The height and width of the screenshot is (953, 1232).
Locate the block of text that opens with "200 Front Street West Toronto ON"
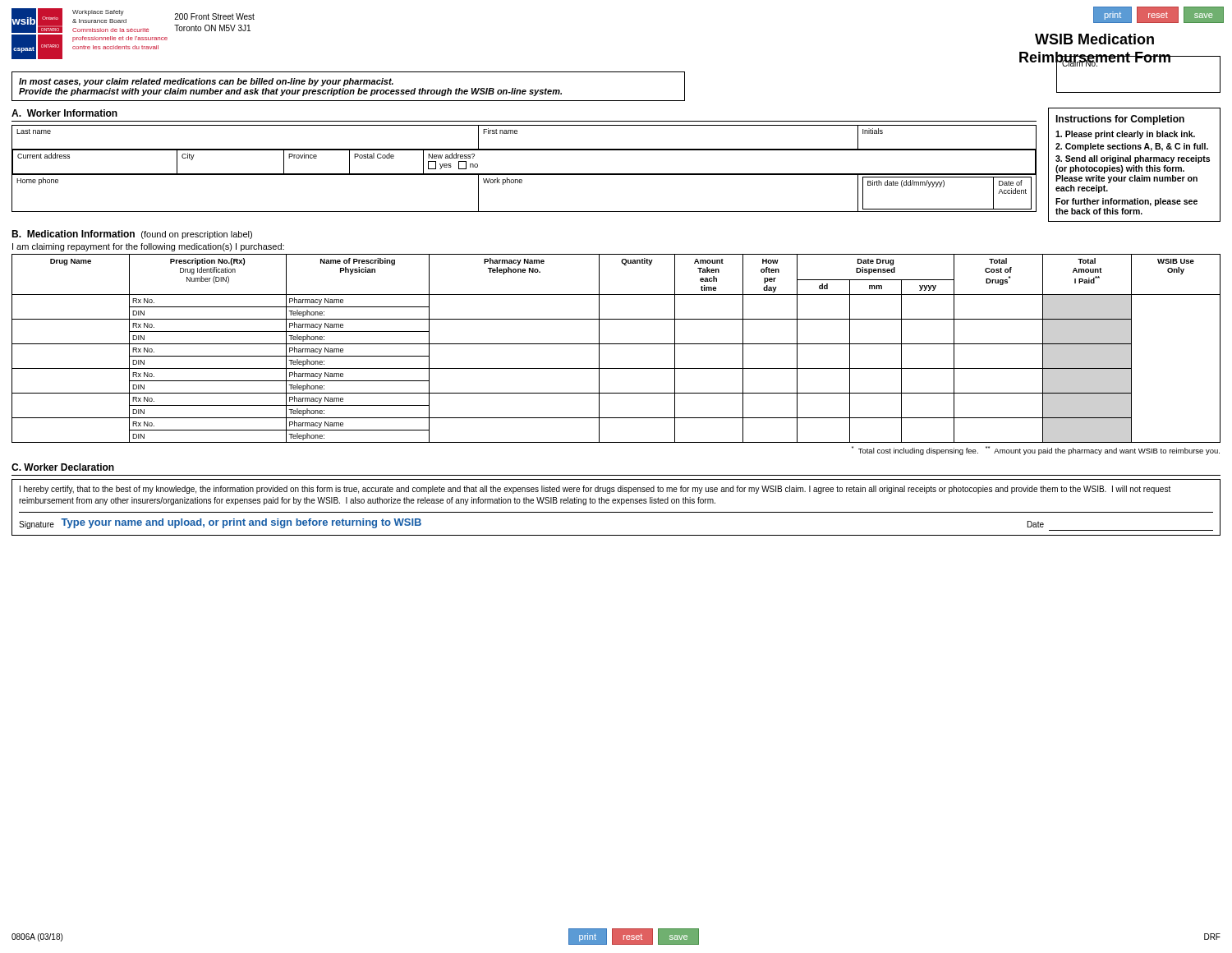214,23
